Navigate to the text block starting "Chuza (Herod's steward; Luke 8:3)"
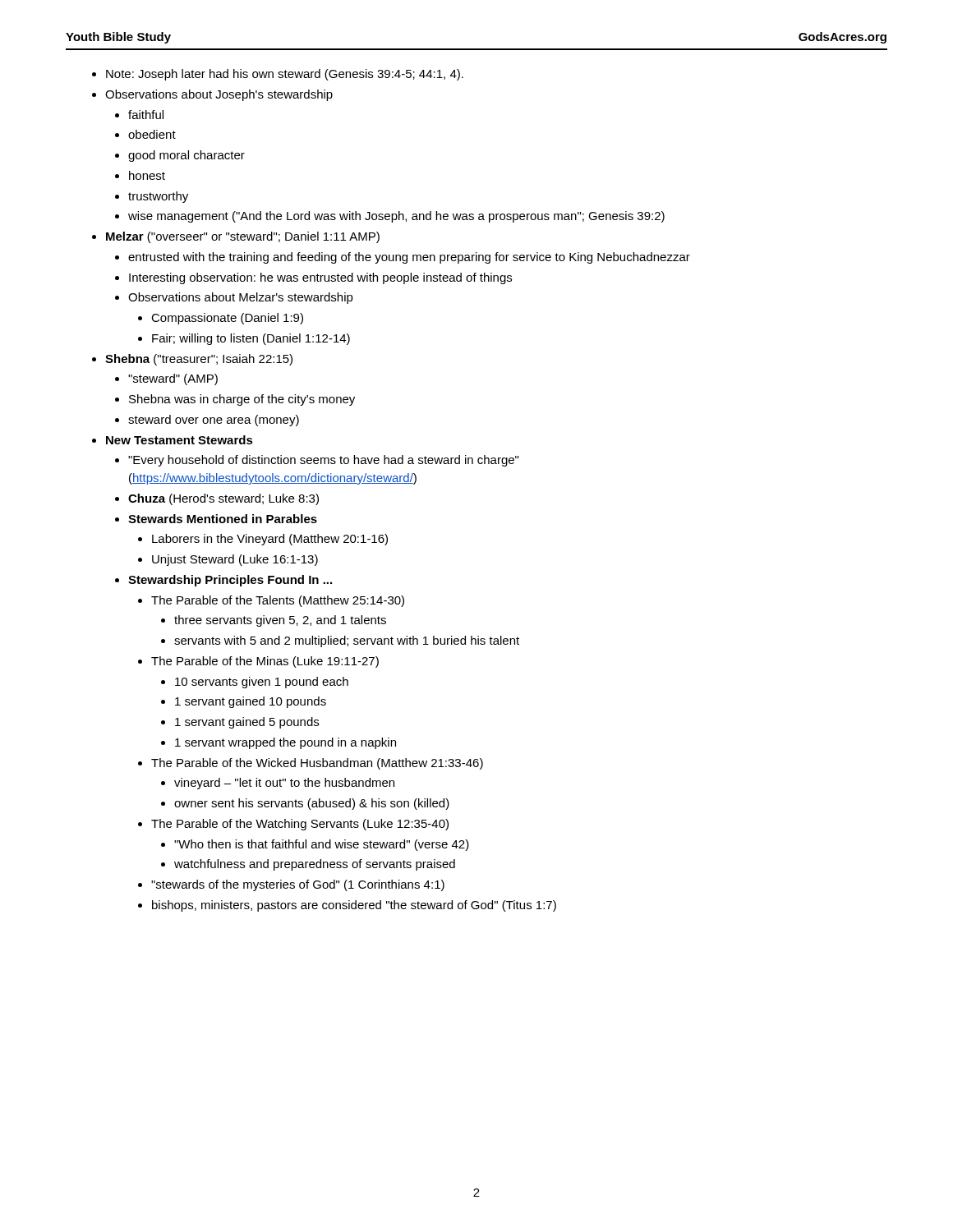Image resolution: width=953 pixels, height=1232 pixels. [x=224, y=498]
